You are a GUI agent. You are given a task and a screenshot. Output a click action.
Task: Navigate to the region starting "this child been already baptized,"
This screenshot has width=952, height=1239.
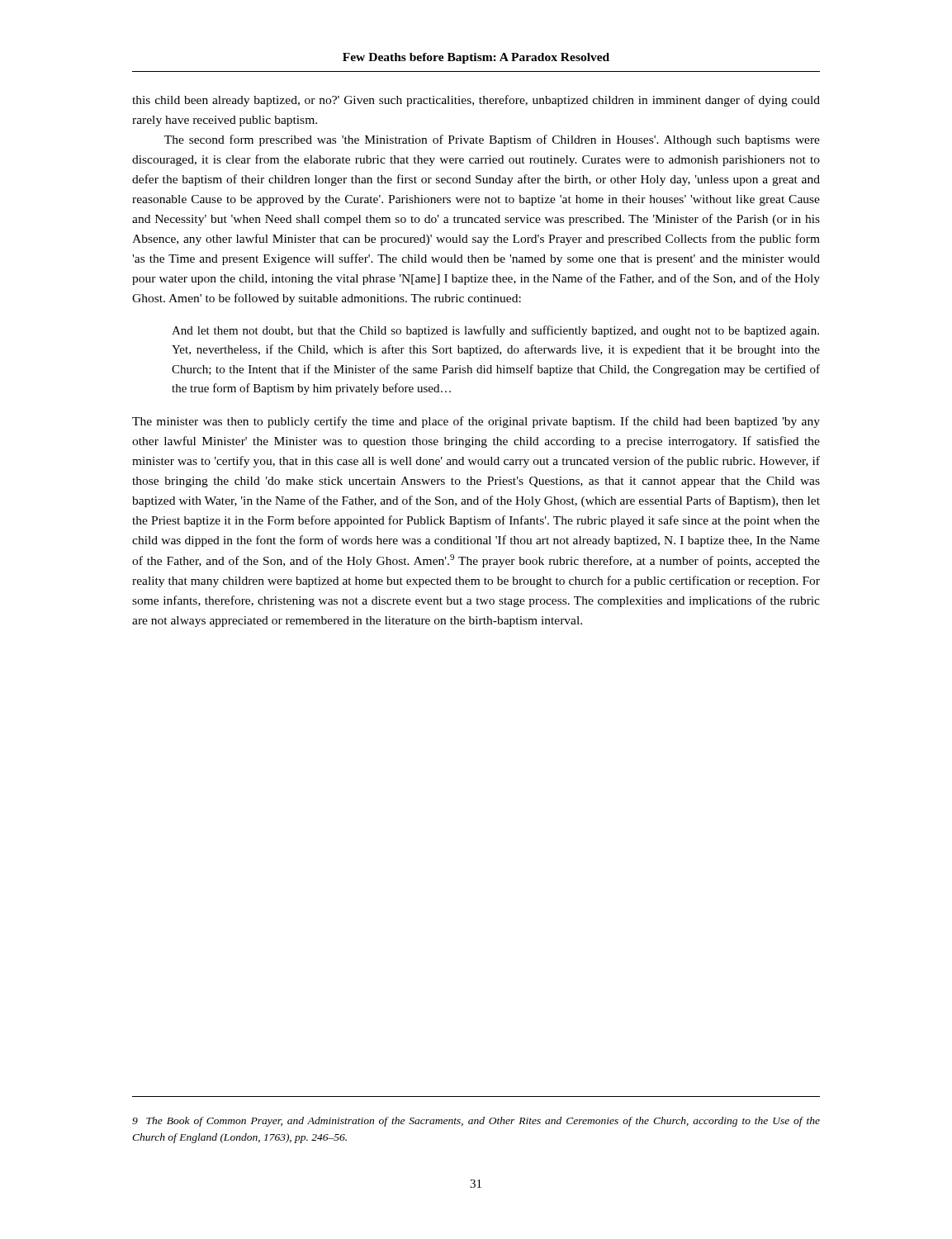[x=476, y=199]
